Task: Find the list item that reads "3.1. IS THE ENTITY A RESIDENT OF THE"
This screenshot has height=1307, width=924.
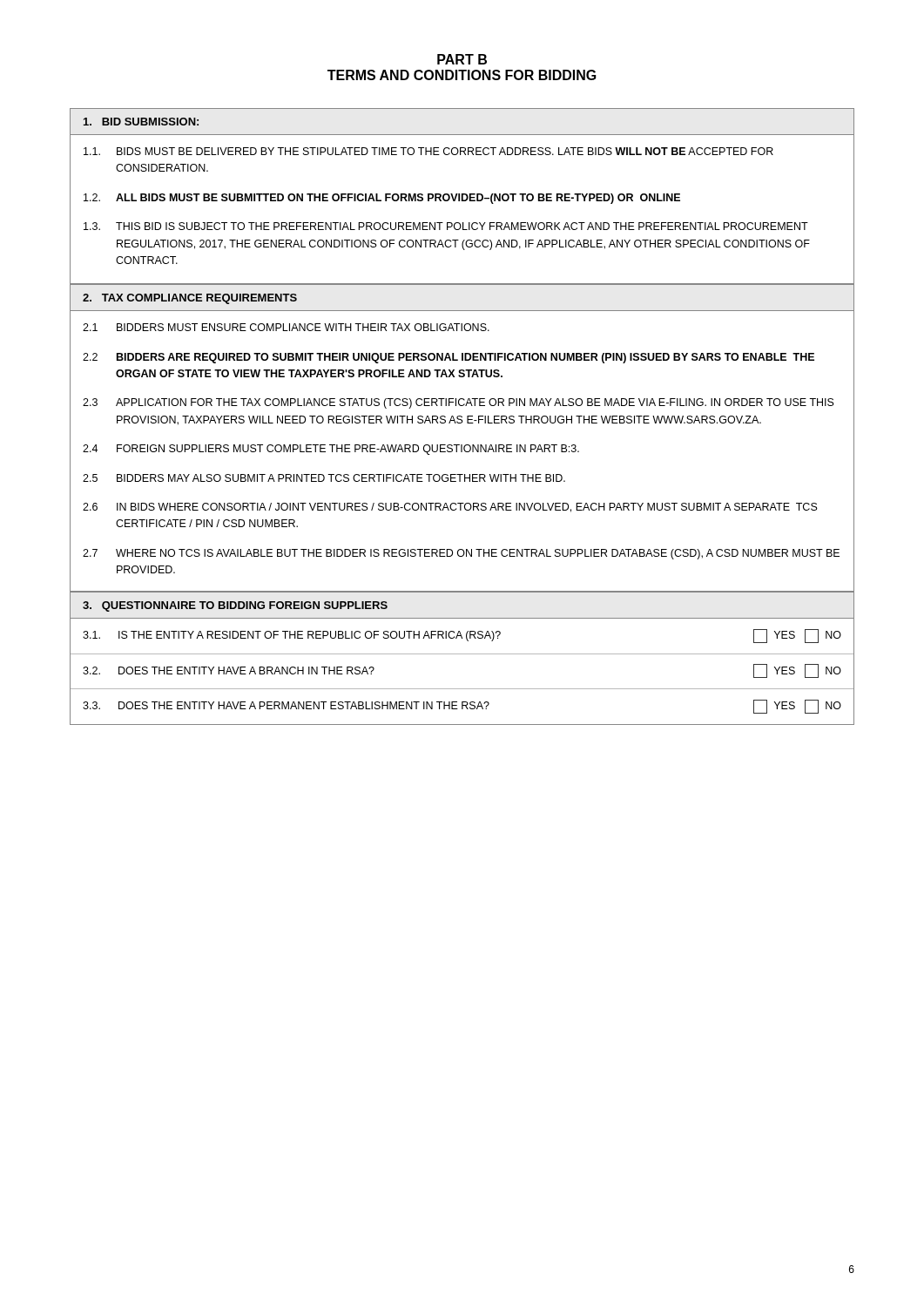Action: tap(462, 636)
